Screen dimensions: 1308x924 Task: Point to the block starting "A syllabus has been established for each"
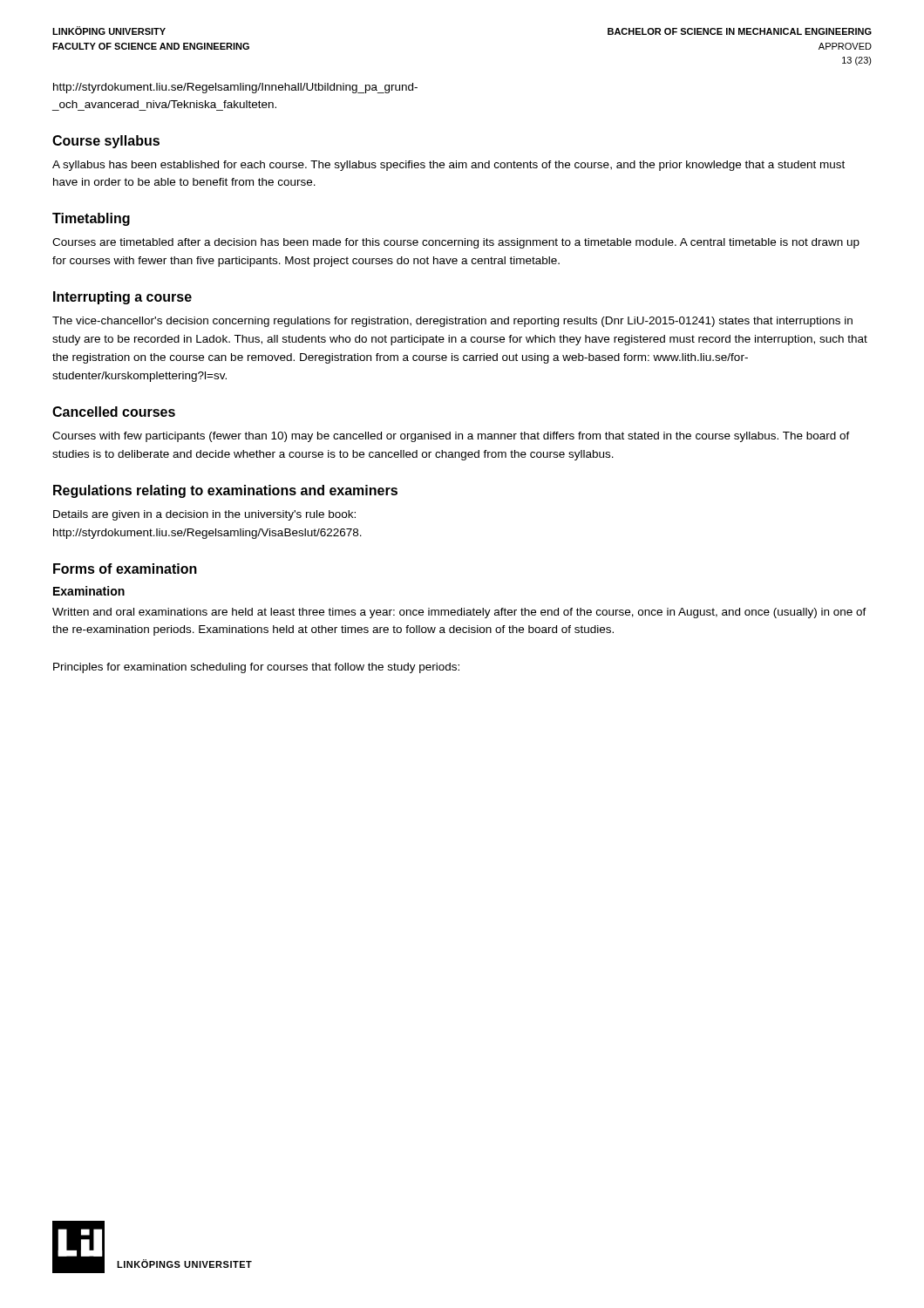pos(449,173)
